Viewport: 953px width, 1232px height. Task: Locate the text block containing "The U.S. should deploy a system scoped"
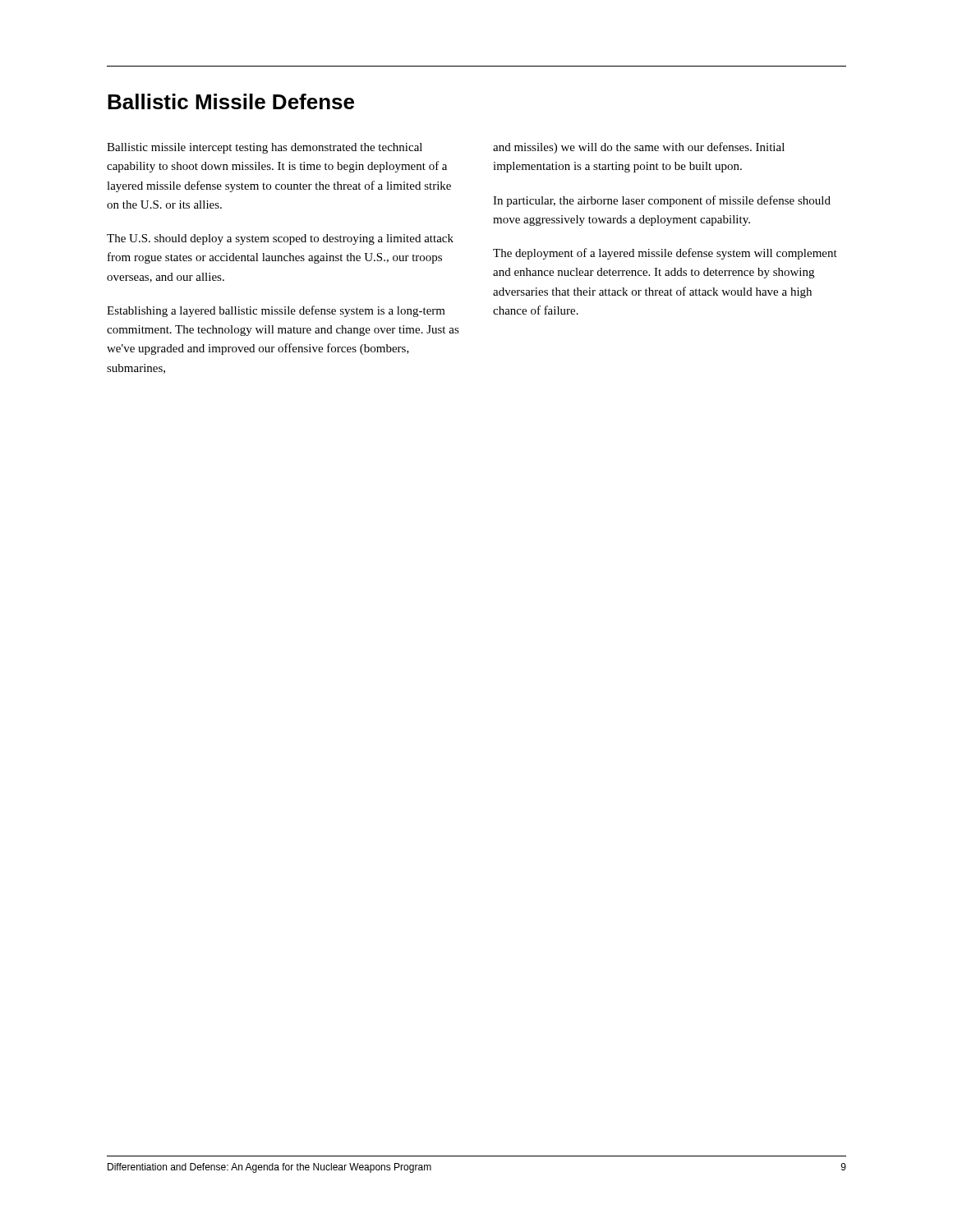(283, 258)
